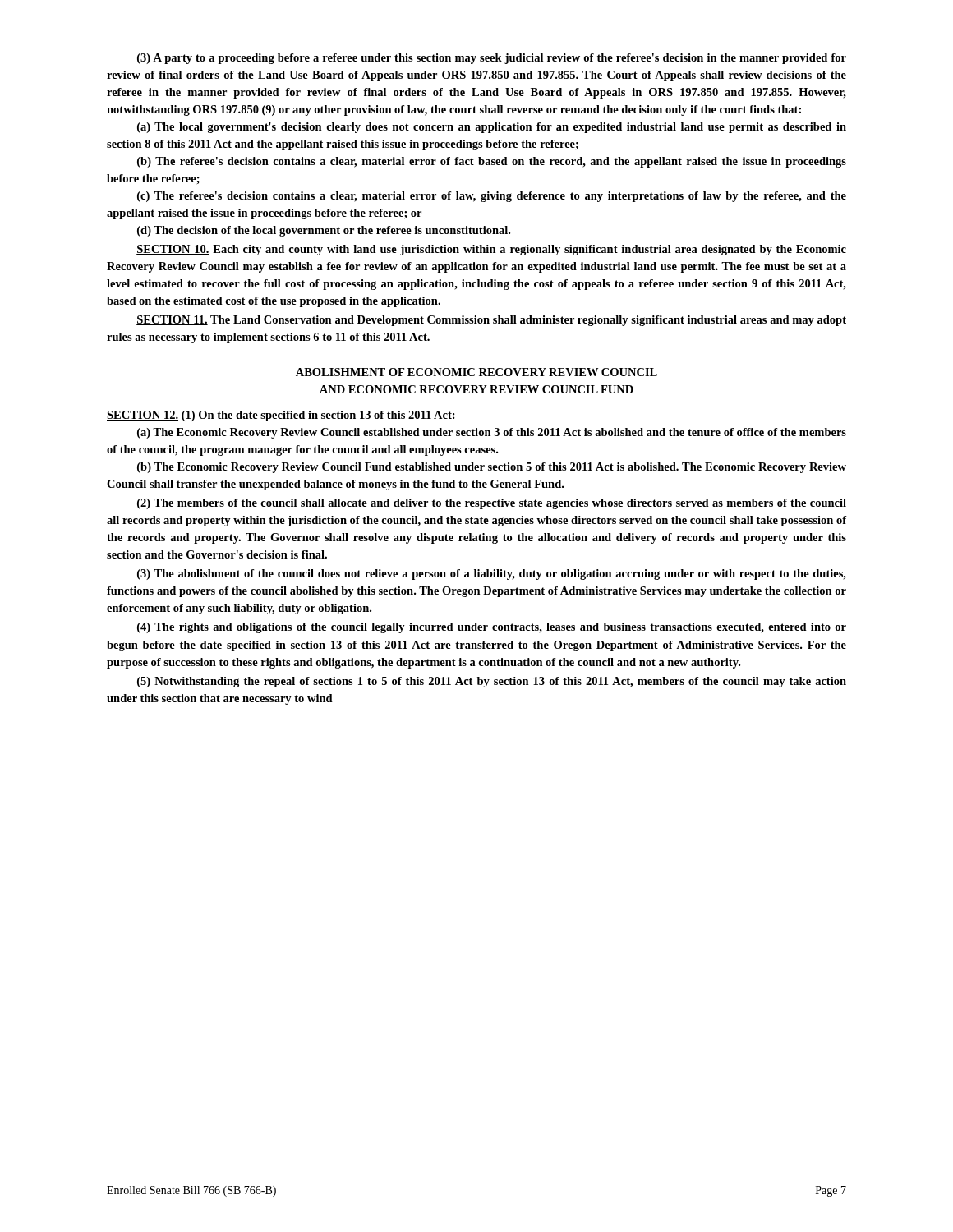Select the text block that reads "SECTION 12. (1) On the date specified in"
The width and height of the screenshot is (953, 1232).
click(x=281, y=416)
